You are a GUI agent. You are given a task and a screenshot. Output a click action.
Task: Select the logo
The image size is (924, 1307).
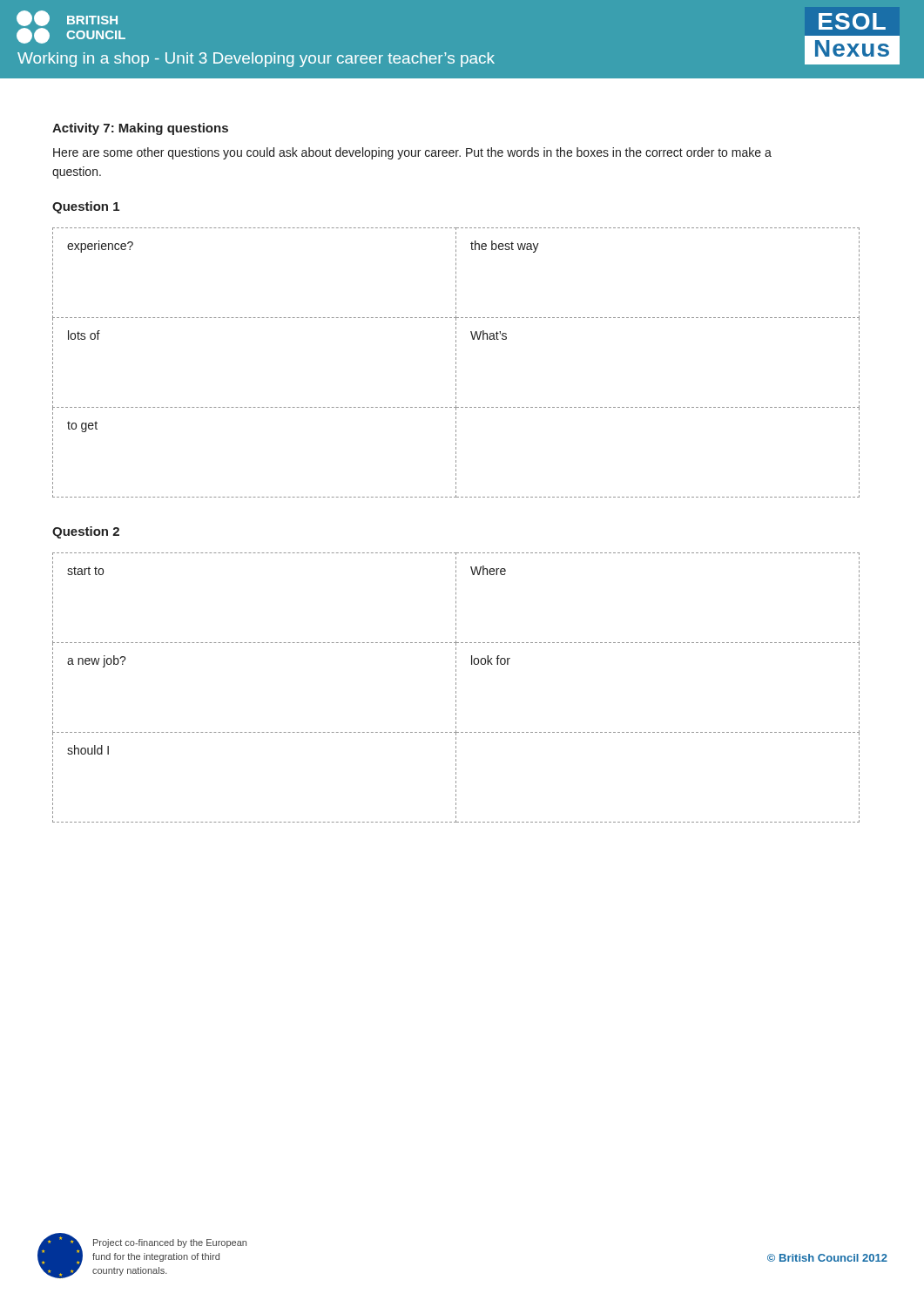pyautogui.click(x=60, y=1257)
